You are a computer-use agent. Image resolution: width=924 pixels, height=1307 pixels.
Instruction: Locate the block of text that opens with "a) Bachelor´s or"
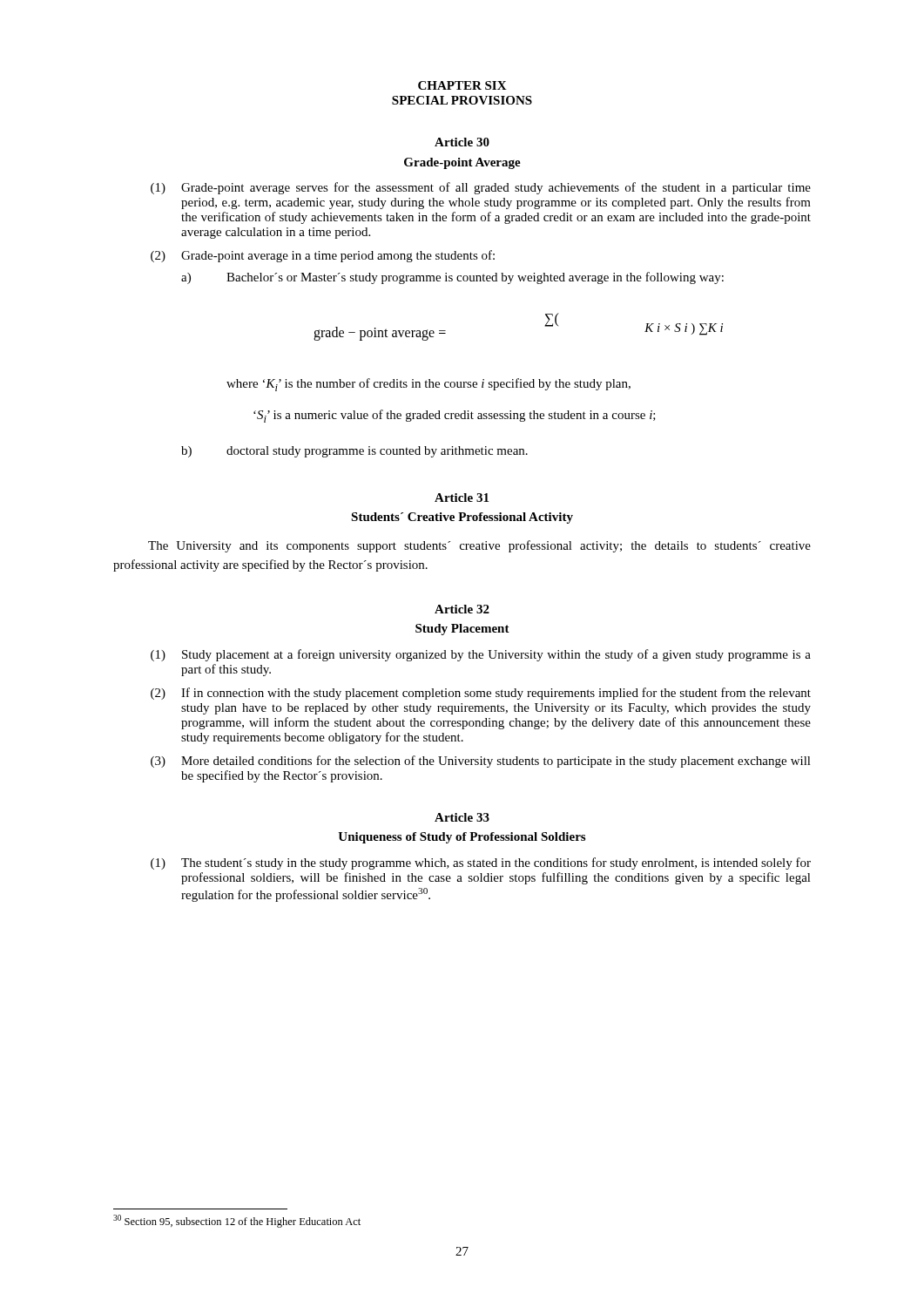pyautogui.click(x=452, y=278)
